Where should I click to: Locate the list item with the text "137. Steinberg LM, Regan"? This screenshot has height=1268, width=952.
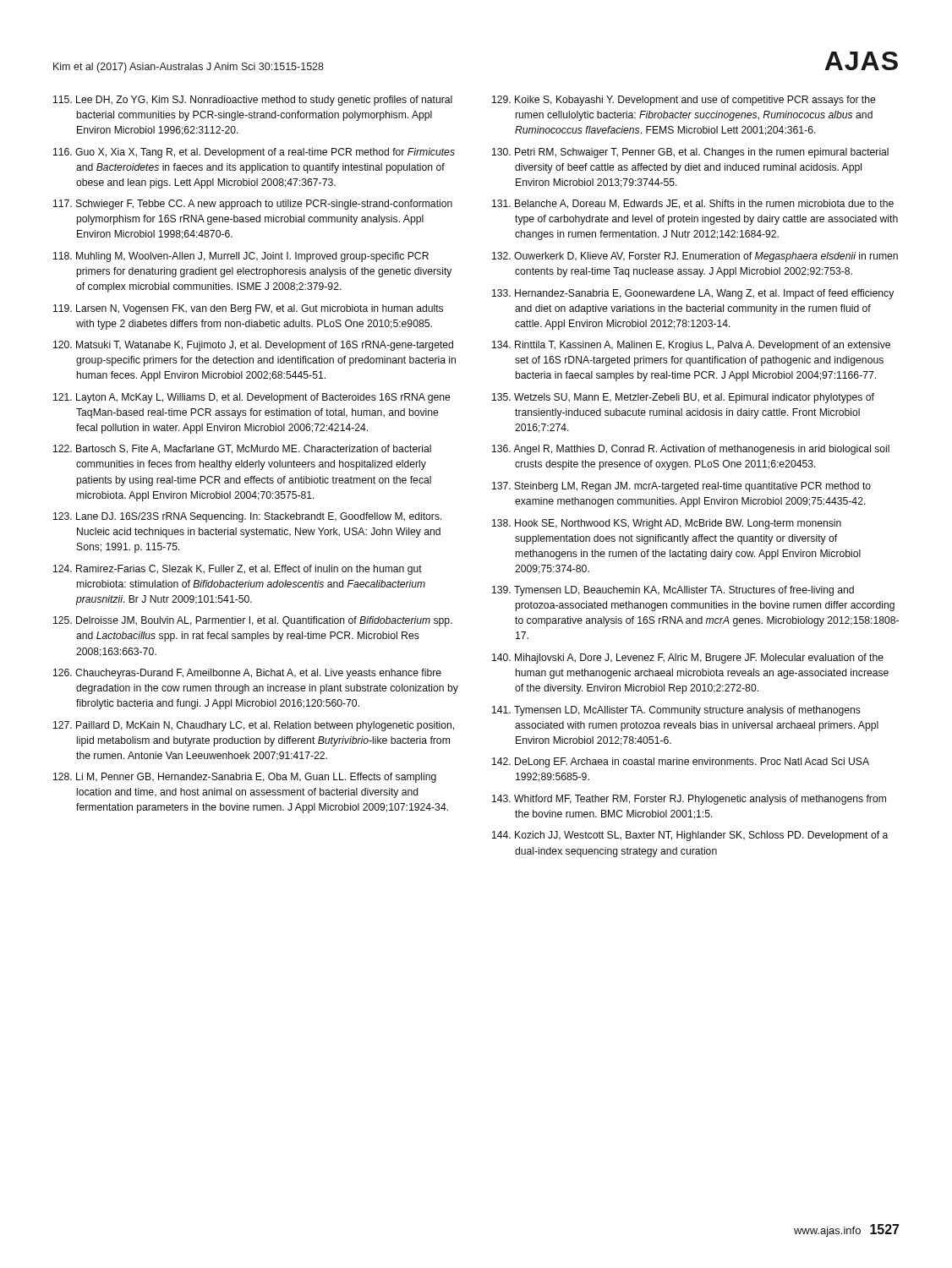coord(681,494)
